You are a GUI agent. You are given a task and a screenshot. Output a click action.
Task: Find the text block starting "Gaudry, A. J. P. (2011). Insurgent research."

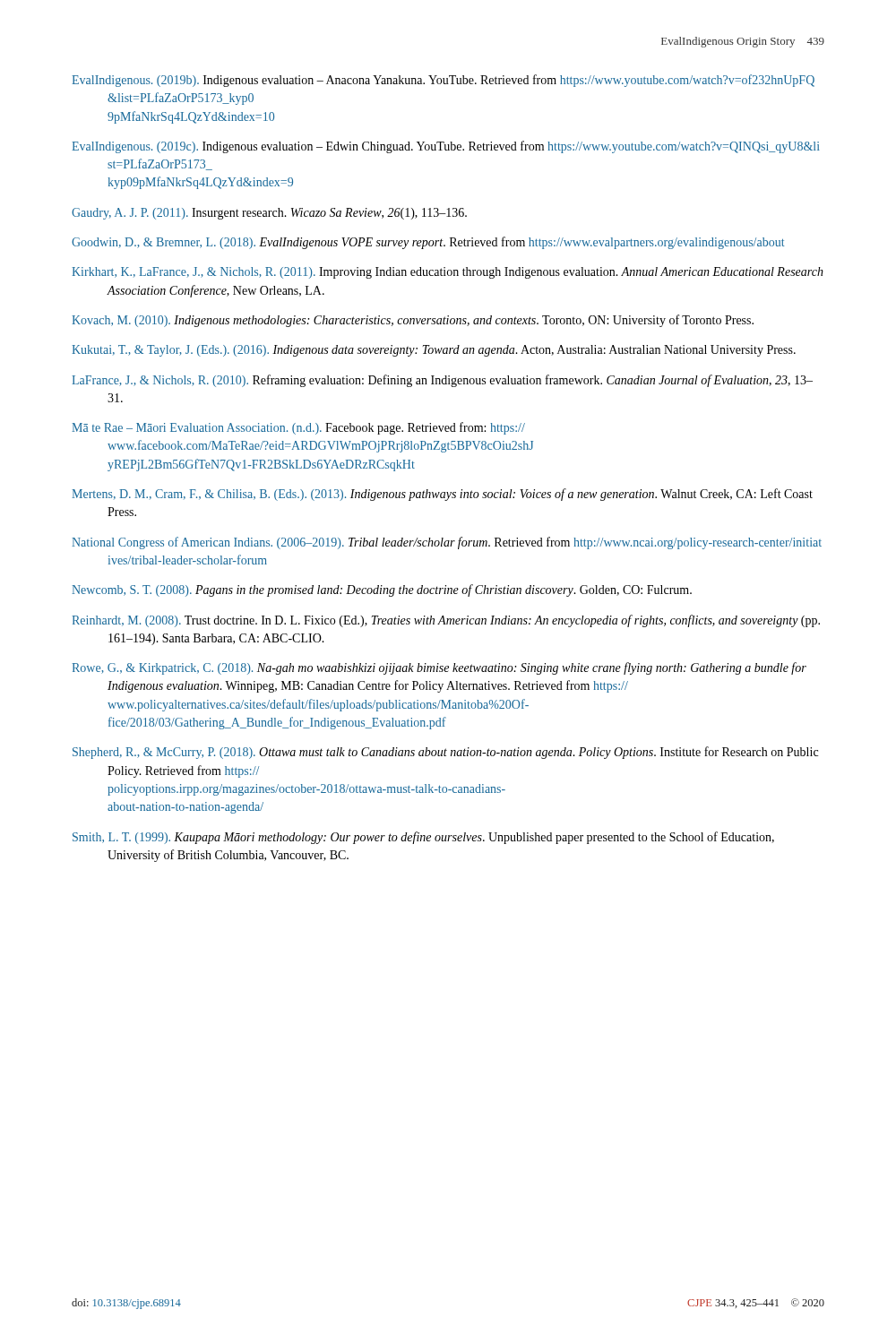270,213
